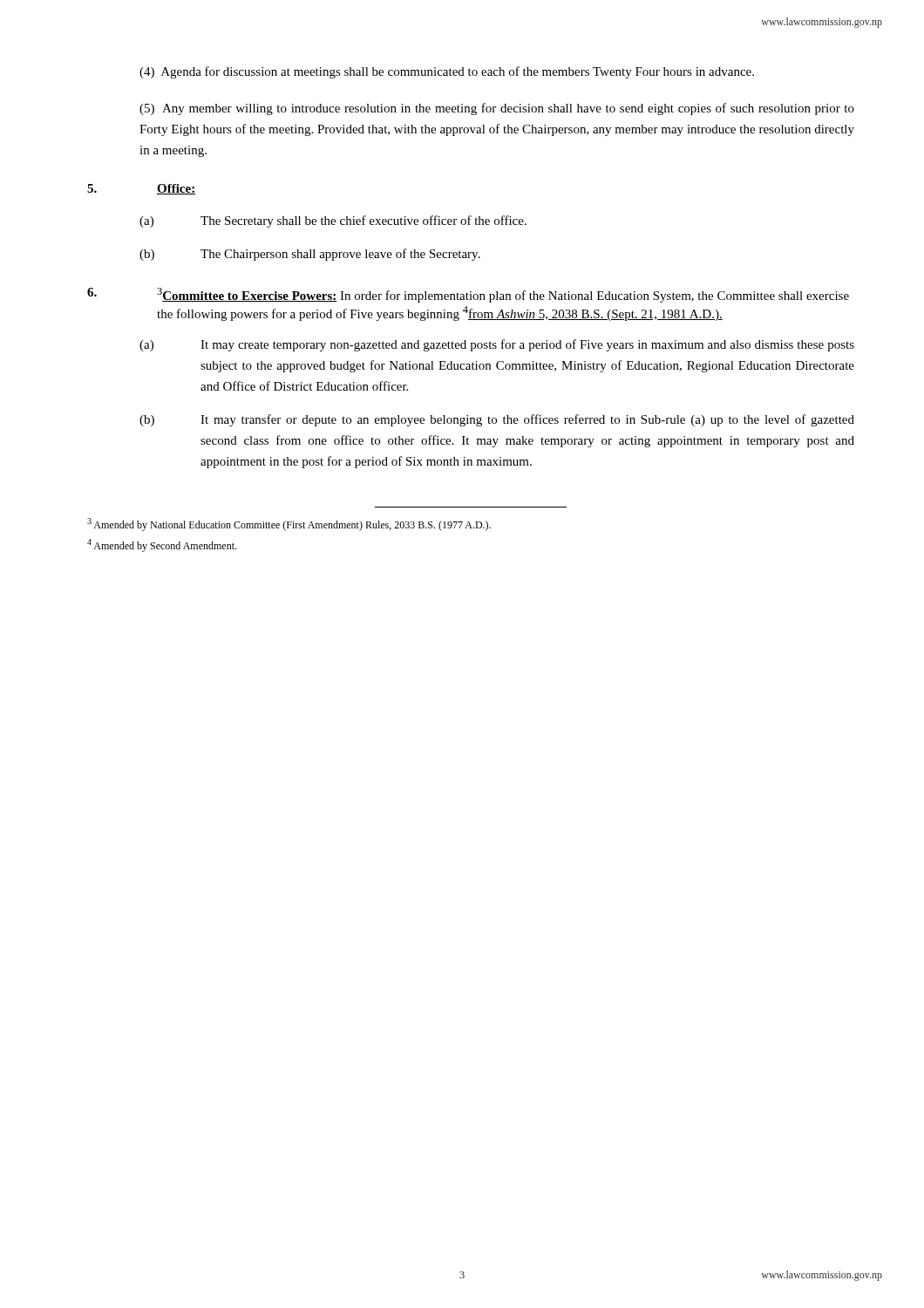Image resolution: width=924 pixels, height=1308 pixels.
Task: Find the text block starting "(b) It may transfer"
Action: [497, 439]
